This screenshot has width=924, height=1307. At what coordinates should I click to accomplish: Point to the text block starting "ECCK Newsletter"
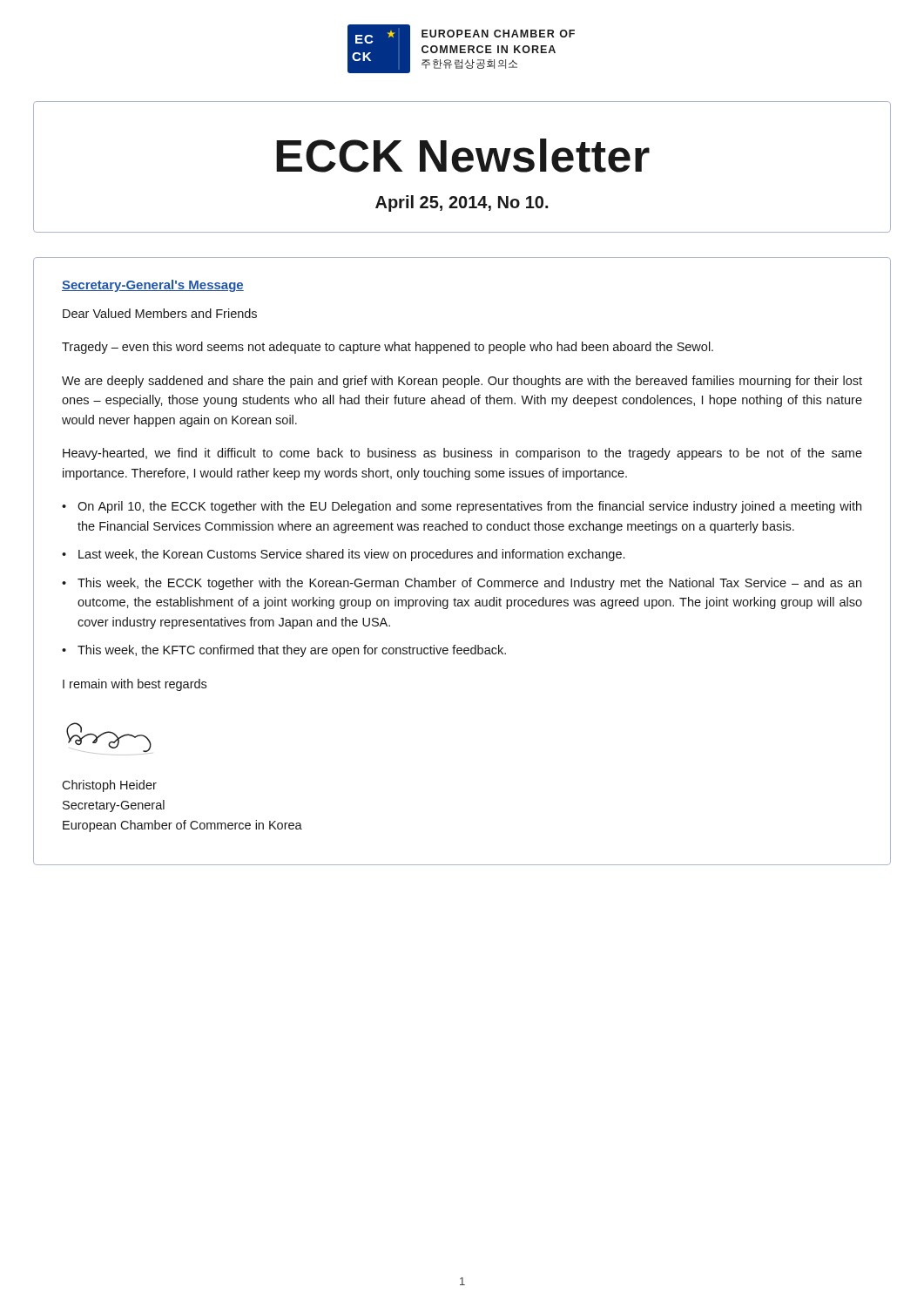[x=462, y=156]
